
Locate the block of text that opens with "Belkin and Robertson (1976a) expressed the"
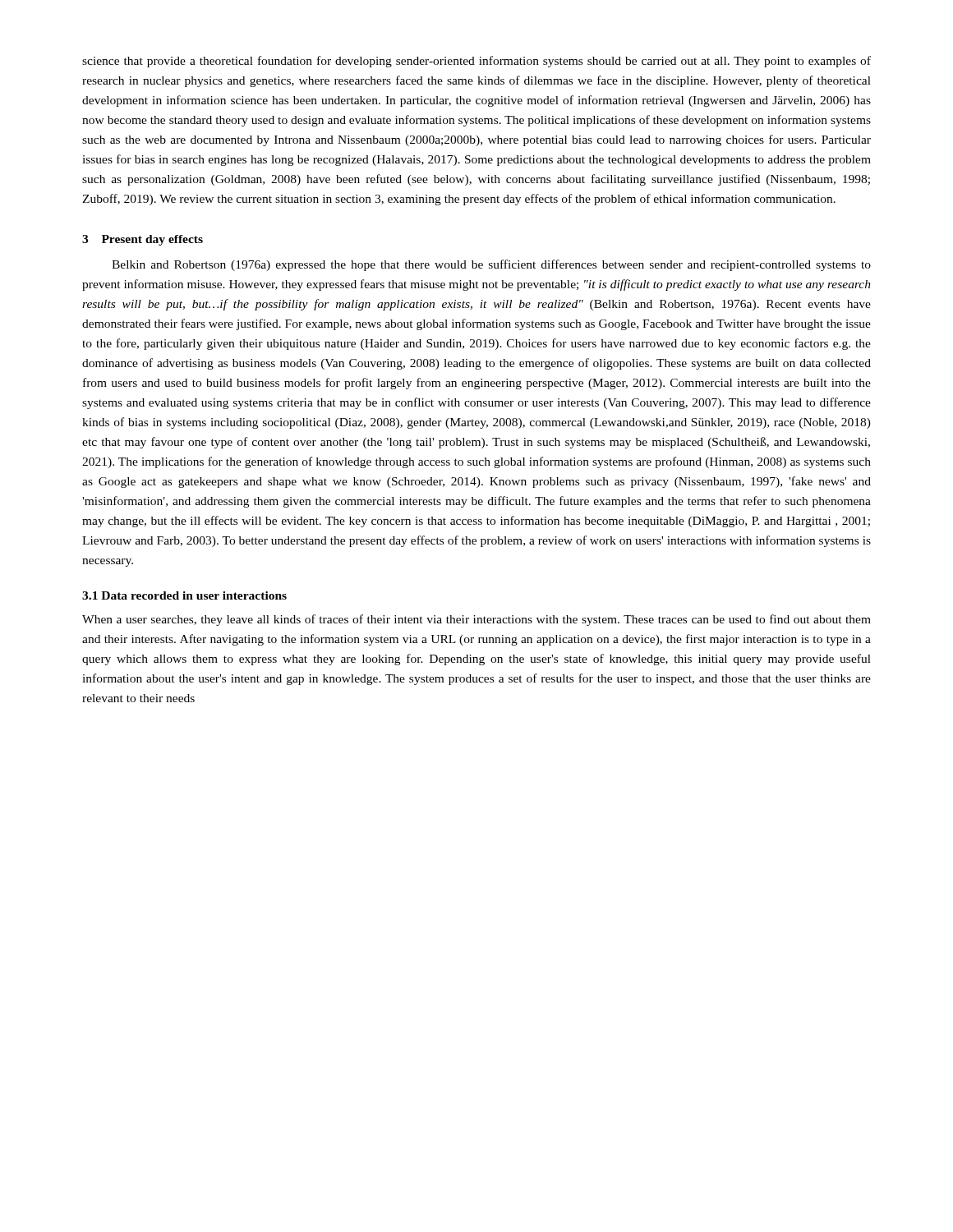click(476, 412)
